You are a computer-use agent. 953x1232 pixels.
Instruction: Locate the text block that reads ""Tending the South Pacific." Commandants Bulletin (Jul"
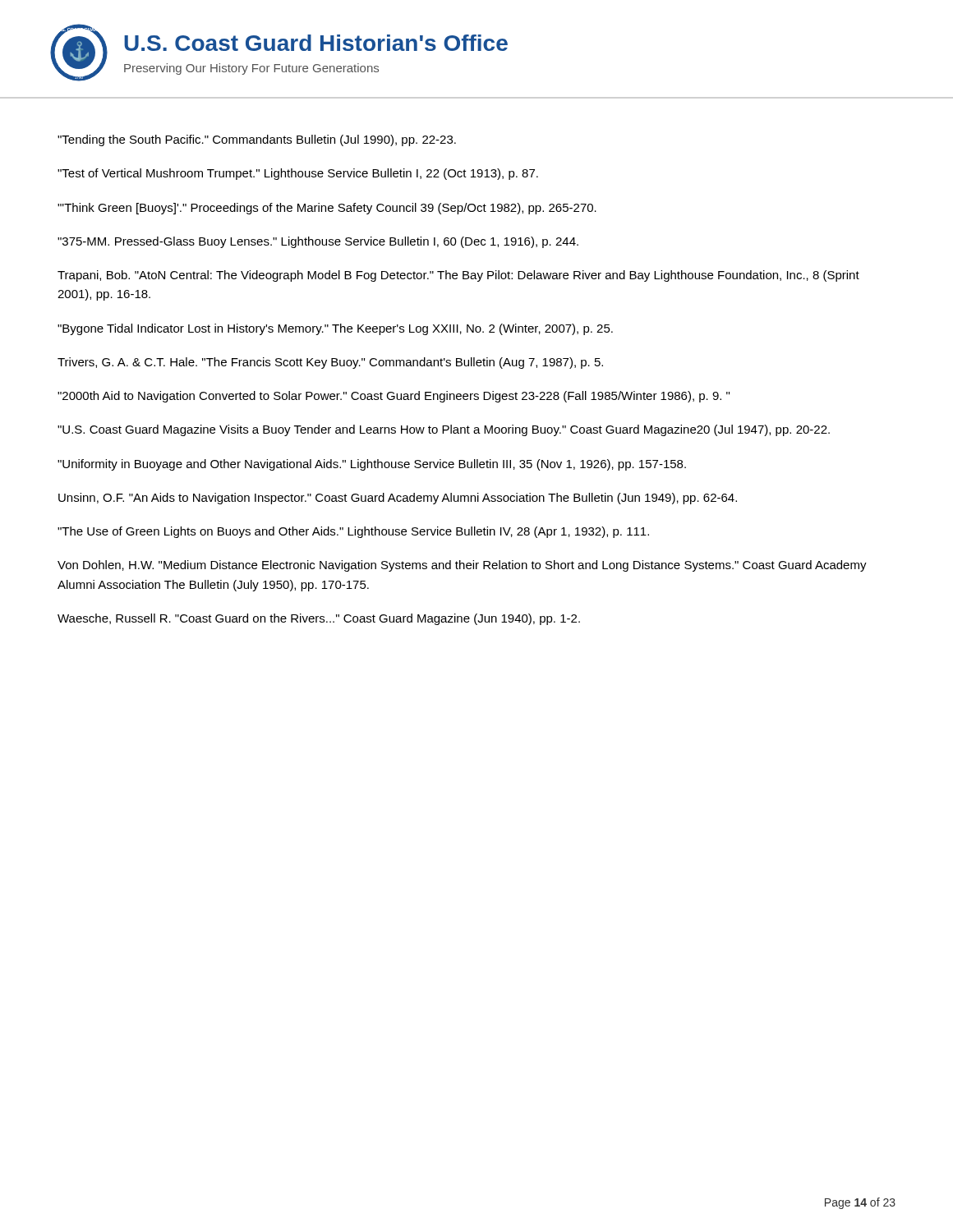[257, 139]
